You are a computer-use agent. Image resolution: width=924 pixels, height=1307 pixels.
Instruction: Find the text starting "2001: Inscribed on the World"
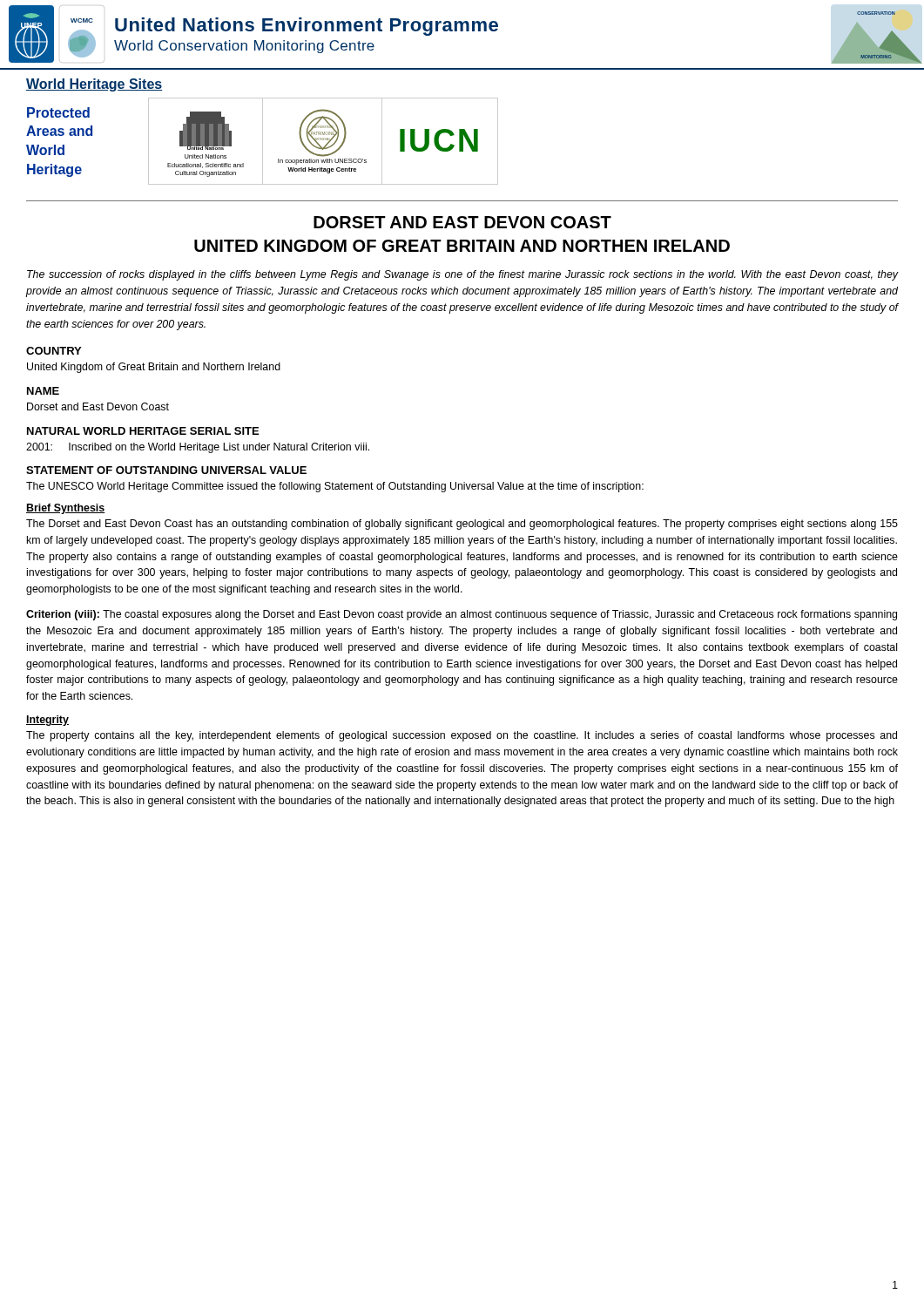(x=198, y=447)
